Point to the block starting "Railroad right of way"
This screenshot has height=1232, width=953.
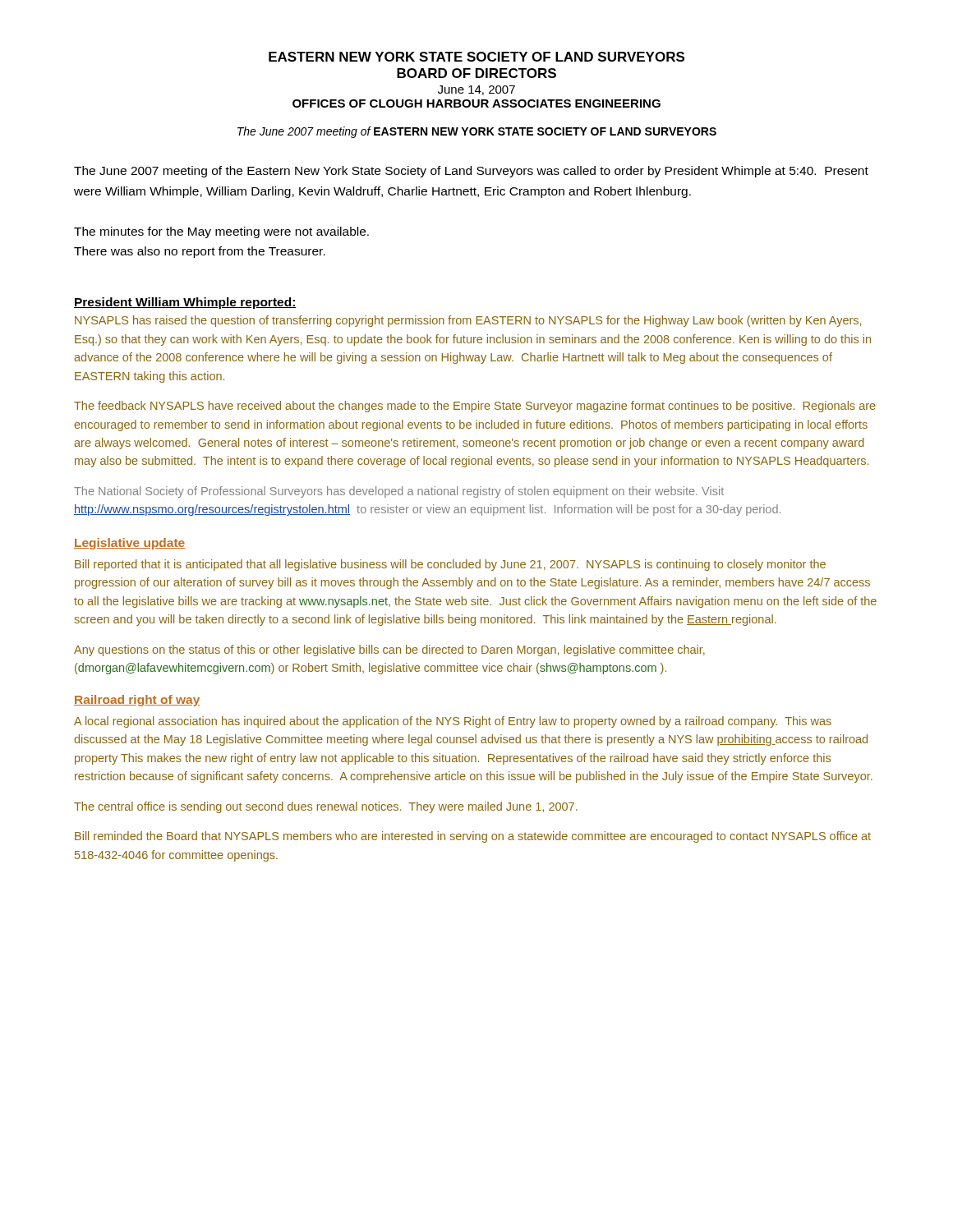[x=137, y=699]
